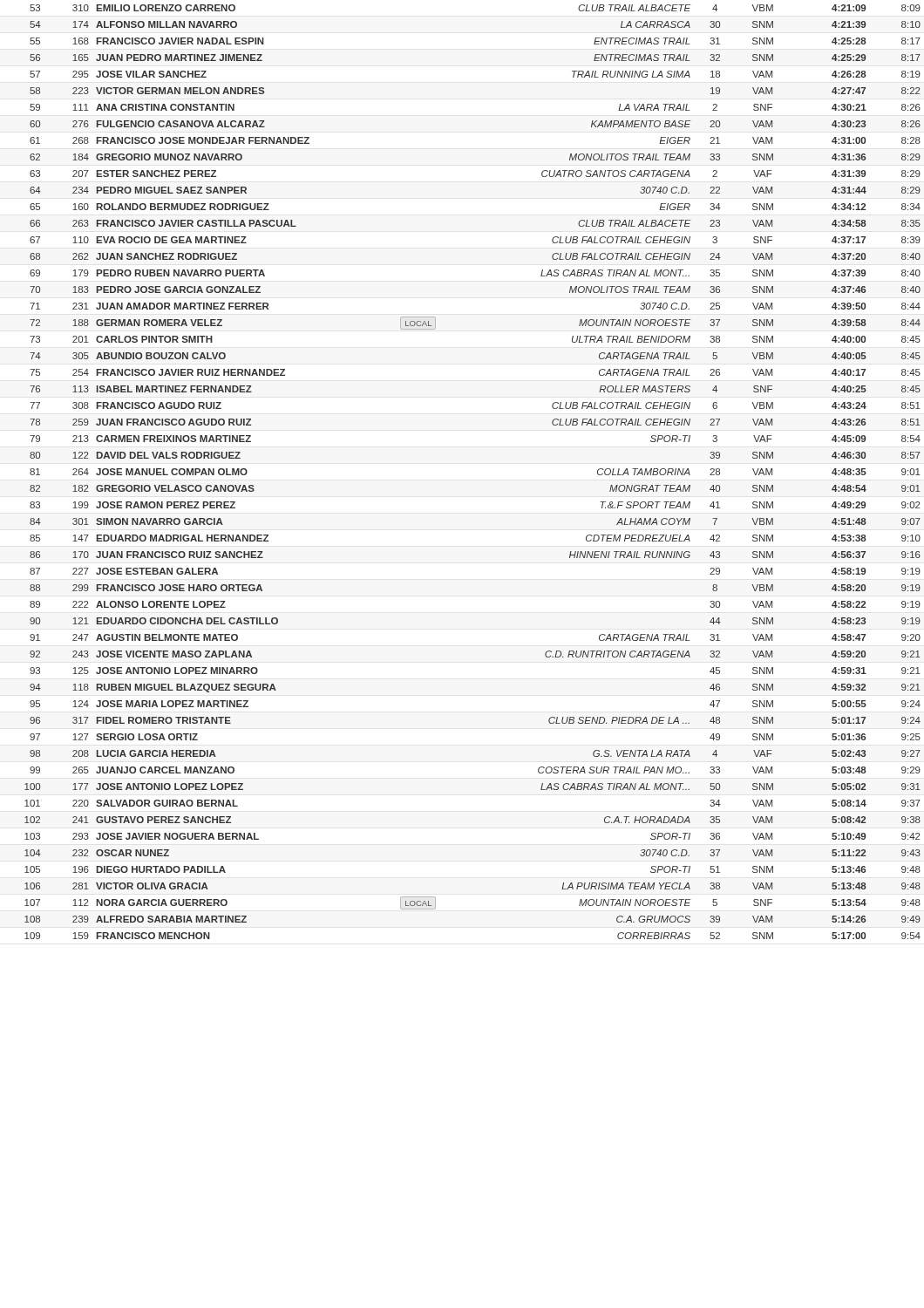Image resolution: width=924 pixels, height=1308 pixels.
Task: Click a table
Action: (x=462, y=472)
